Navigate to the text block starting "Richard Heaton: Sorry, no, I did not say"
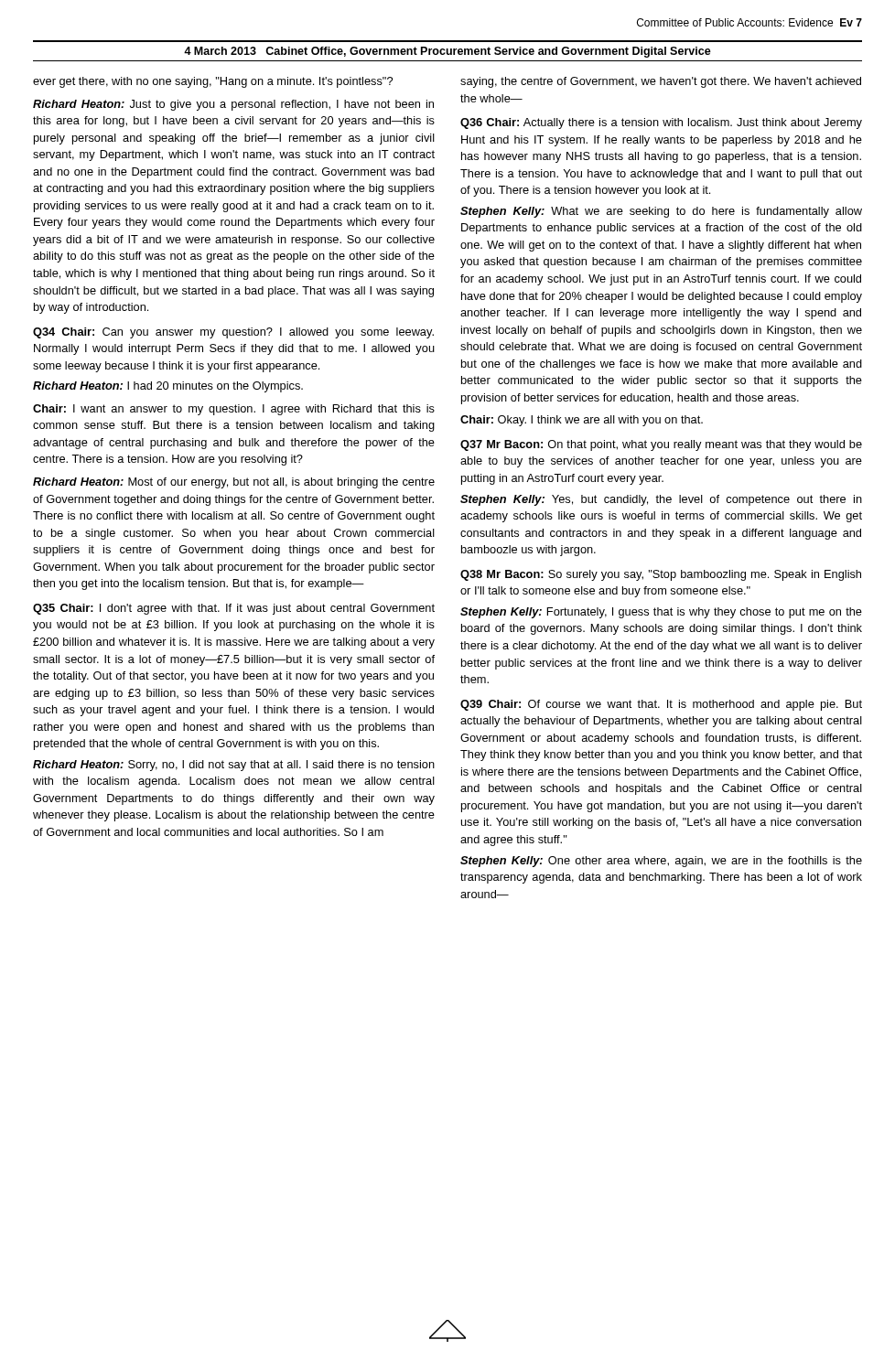Viewport: 895px width, 1372px height. pyautogui.click(x=234, y=799)
